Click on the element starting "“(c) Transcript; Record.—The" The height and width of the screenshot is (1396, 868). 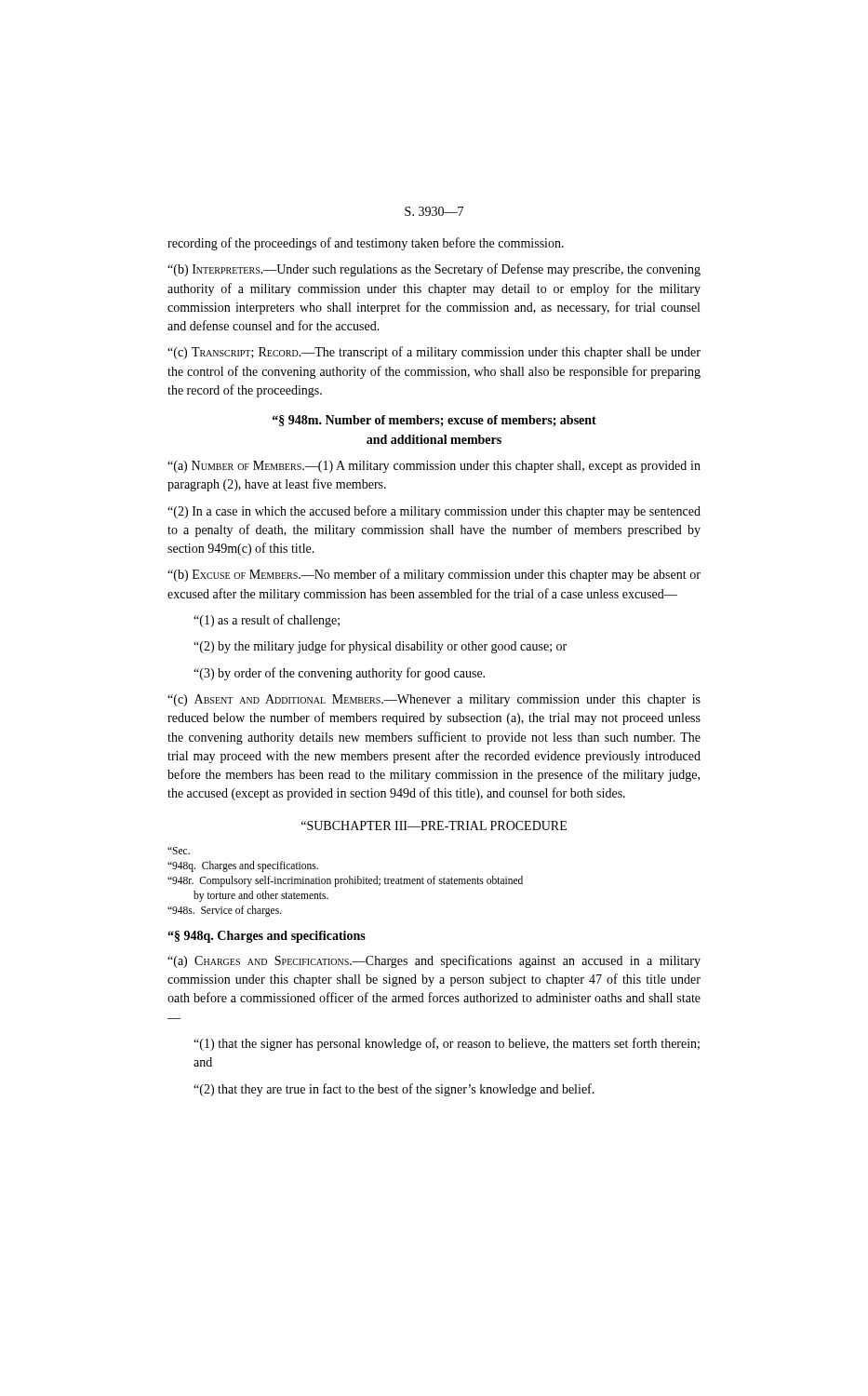point(434,372)
